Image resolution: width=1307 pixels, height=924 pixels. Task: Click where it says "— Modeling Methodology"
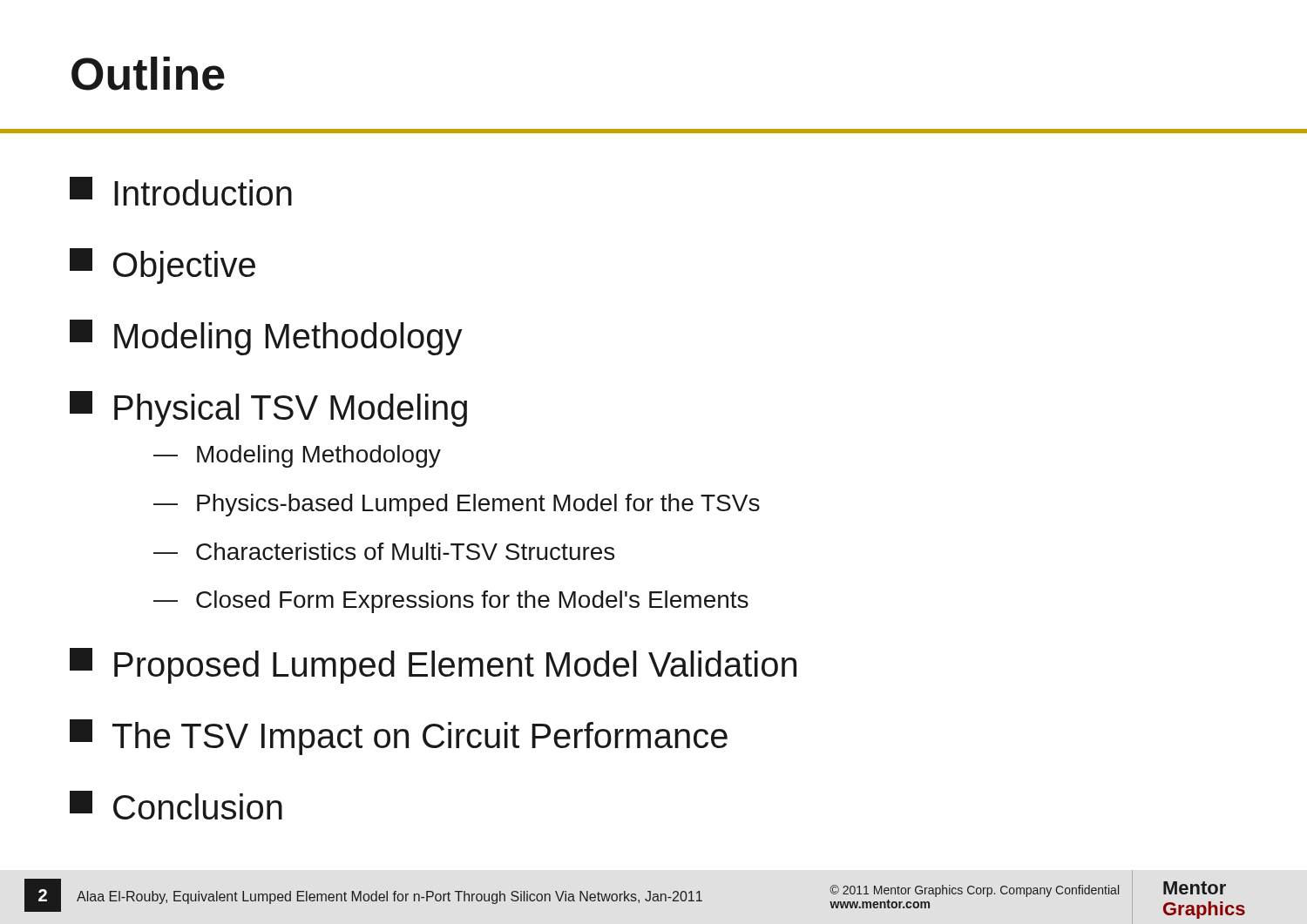click(x=297, y=455)
